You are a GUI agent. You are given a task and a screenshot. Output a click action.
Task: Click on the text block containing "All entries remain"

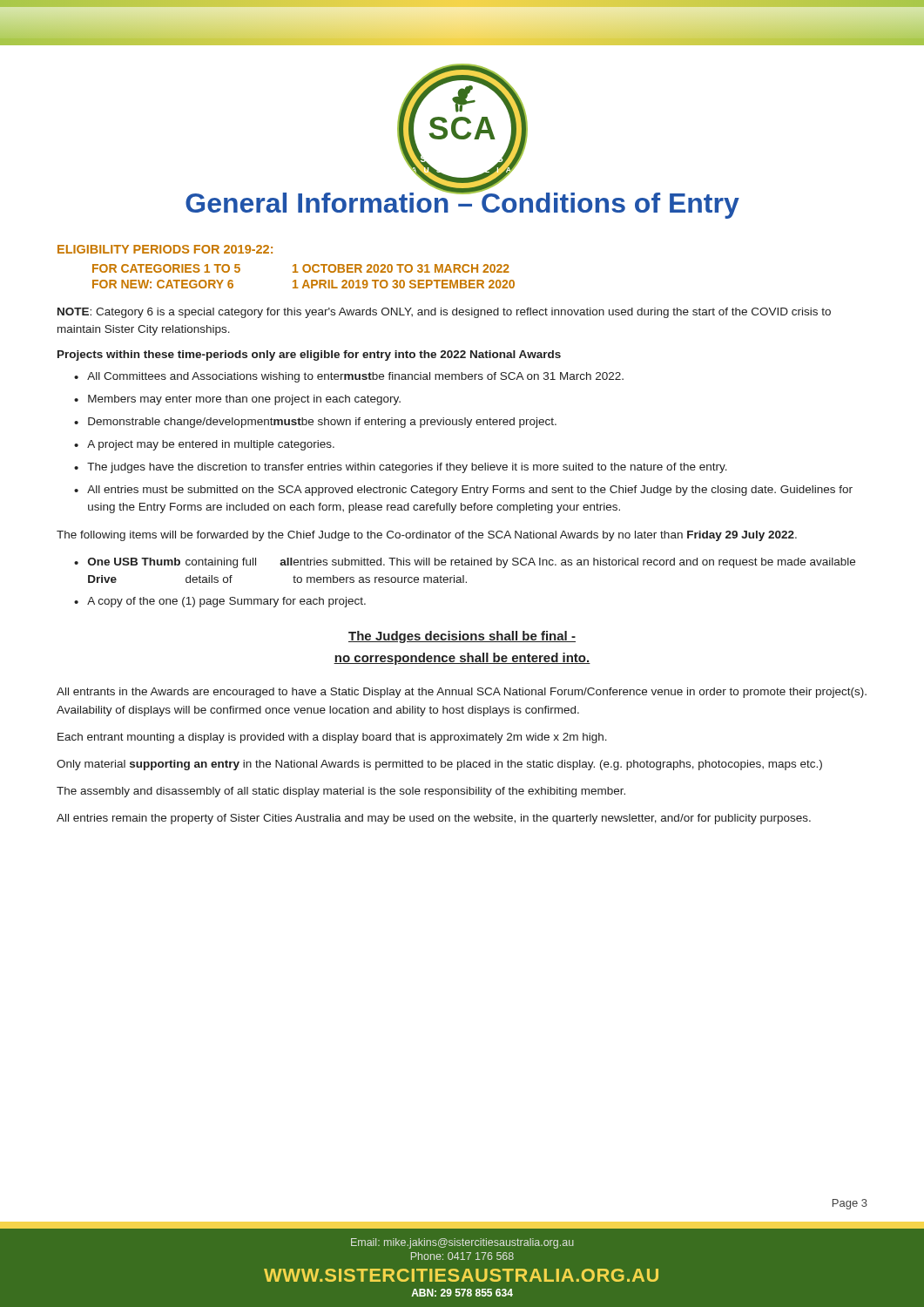coord(434,818)
